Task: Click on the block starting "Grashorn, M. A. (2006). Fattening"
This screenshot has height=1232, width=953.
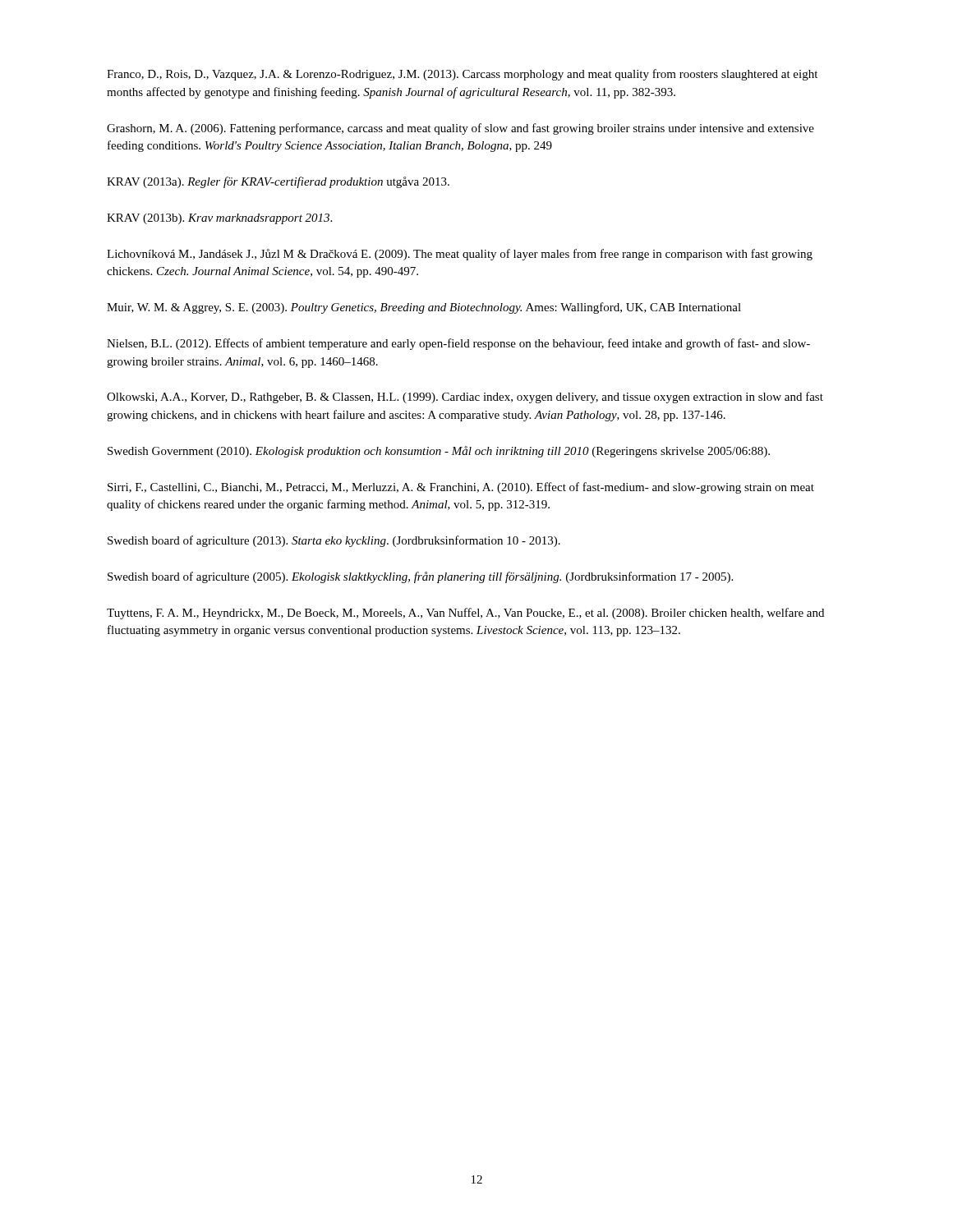Action: click(460, 137)
